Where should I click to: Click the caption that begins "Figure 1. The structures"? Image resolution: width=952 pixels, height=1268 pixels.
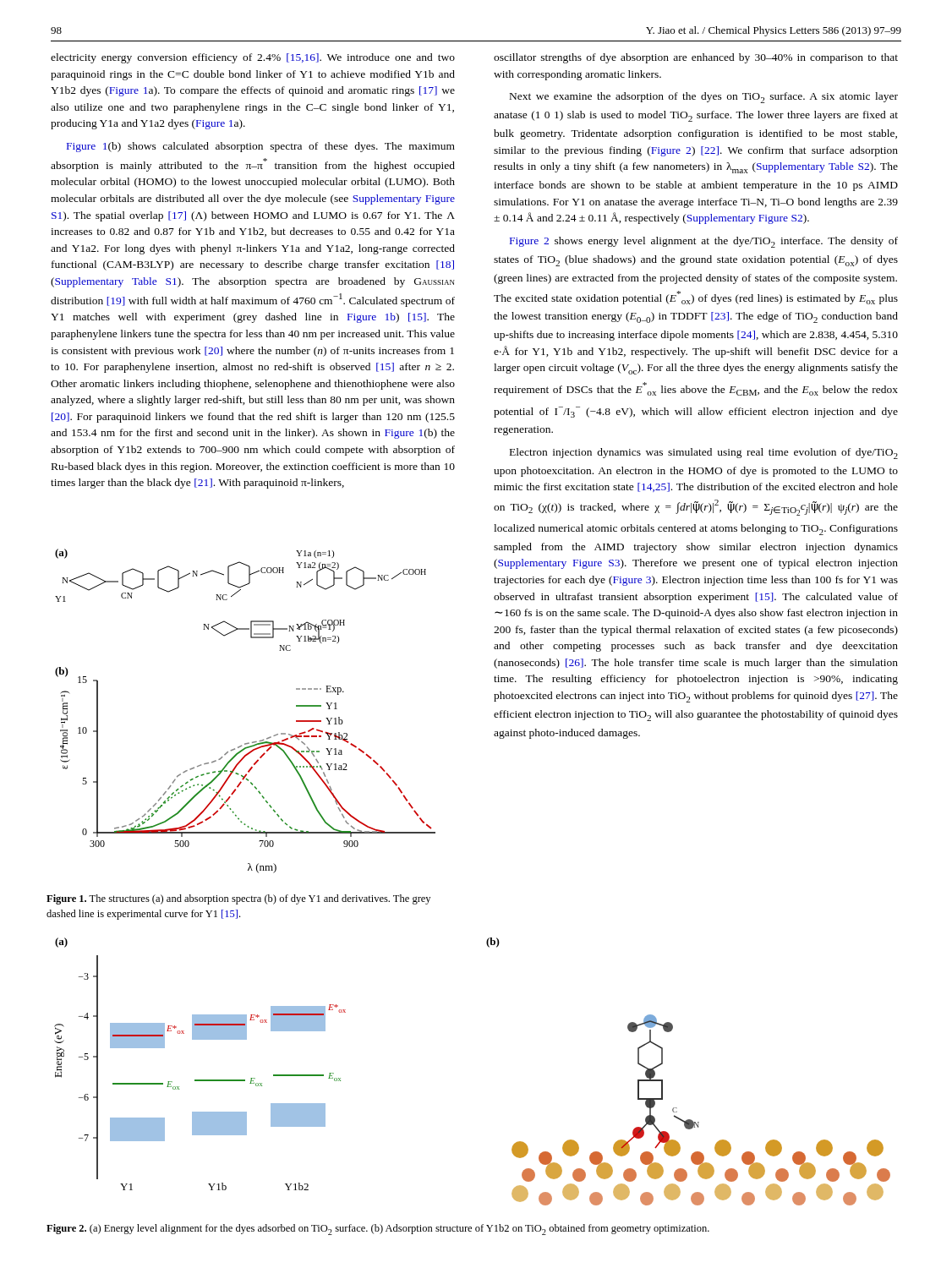[239, 906]
